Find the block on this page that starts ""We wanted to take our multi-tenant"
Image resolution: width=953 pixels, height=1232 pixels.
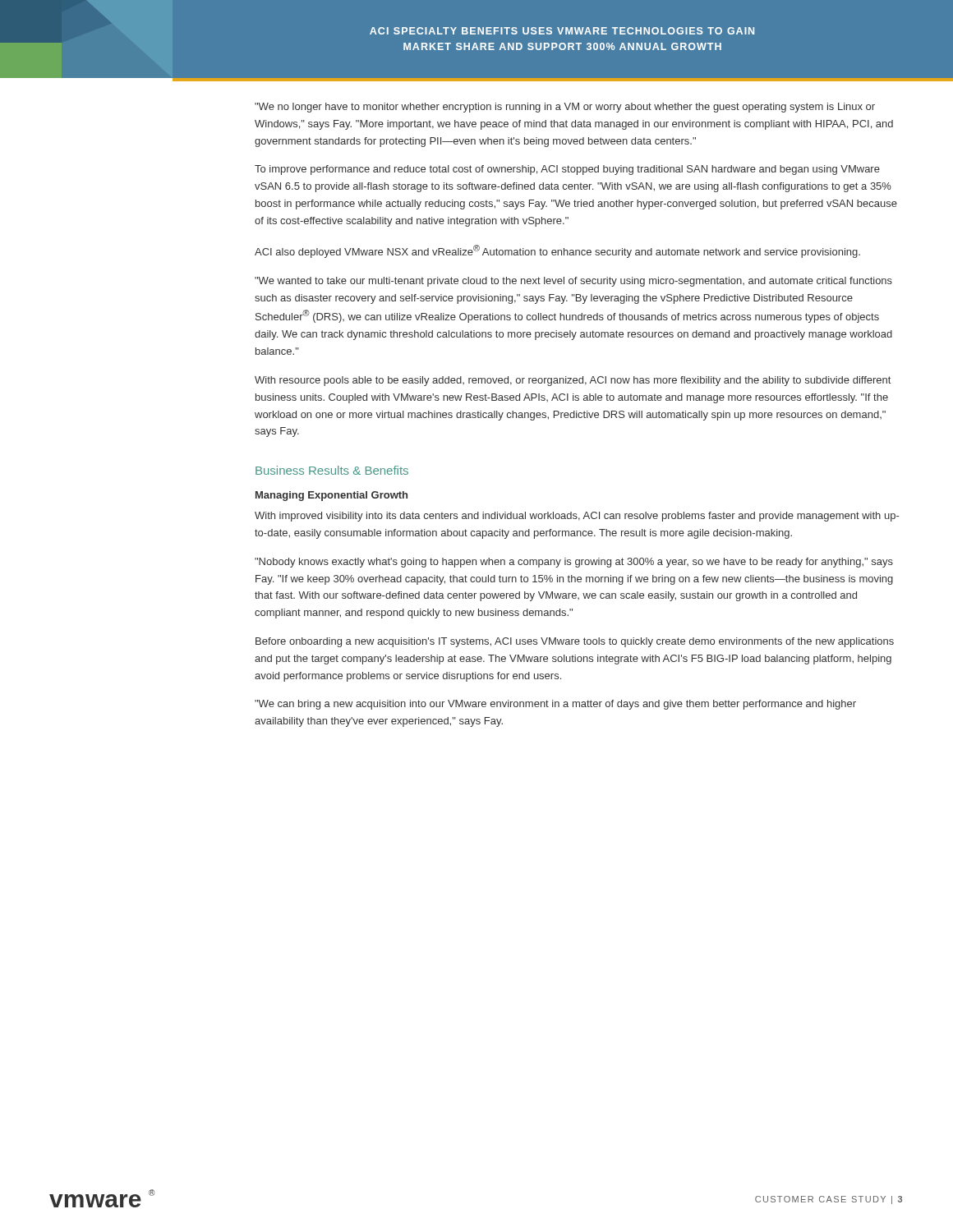574,316
